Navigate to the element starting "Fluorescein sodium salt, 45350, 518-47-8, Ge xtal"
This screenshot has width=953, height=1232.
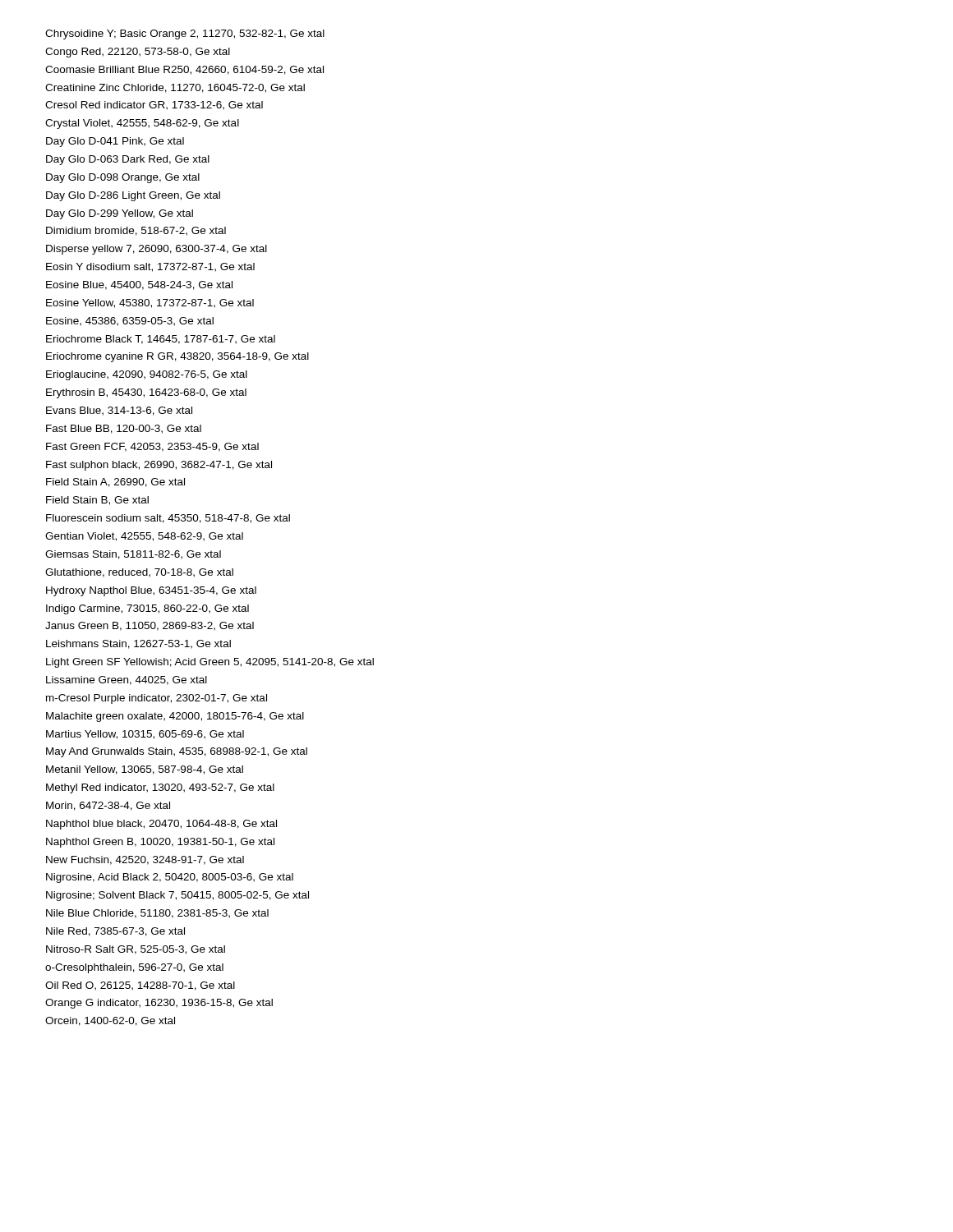coord(168,518)
